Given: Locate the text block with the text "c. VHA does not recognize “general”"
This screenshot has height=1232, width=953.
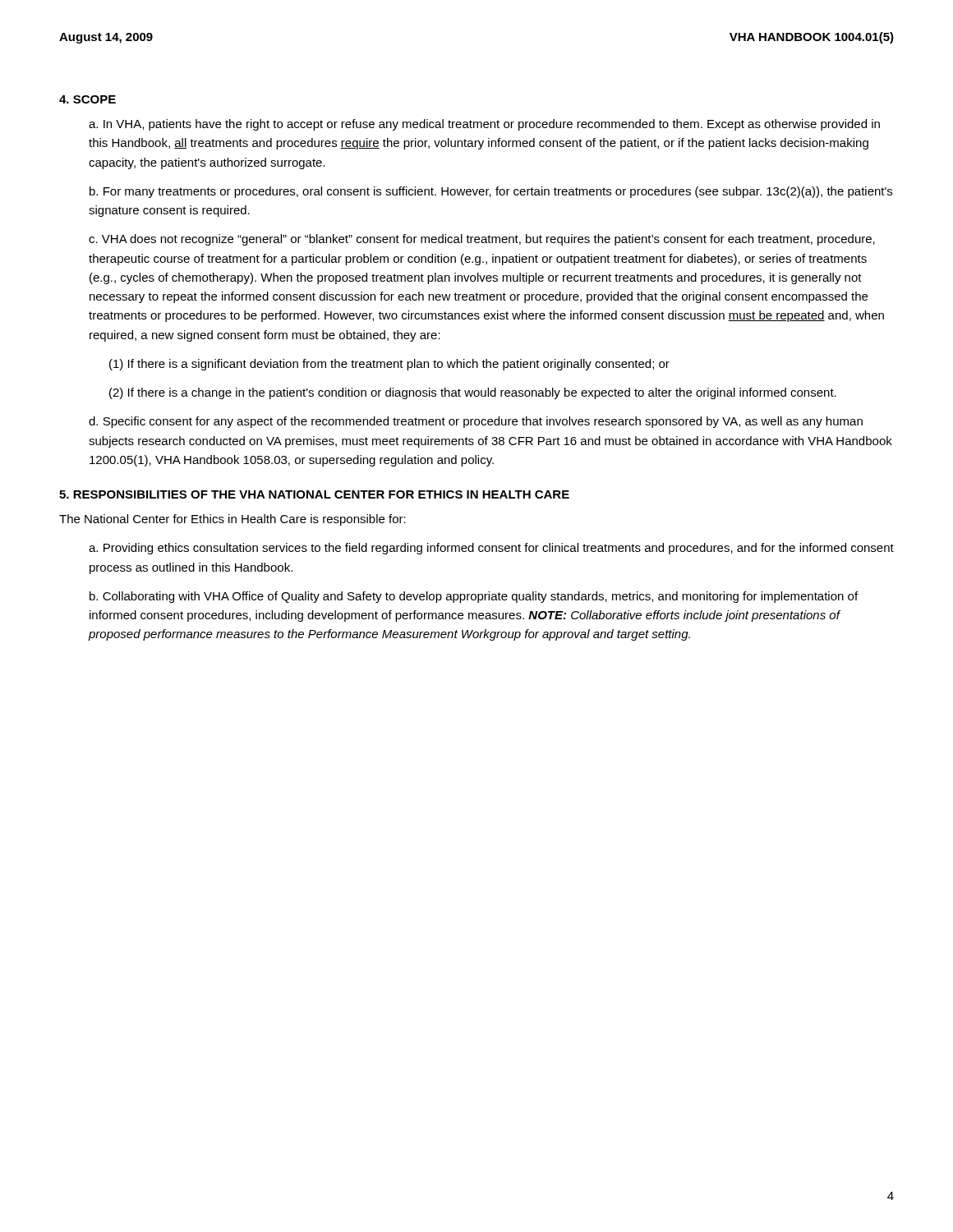Looking at the screenshot, I should (487, 287).
